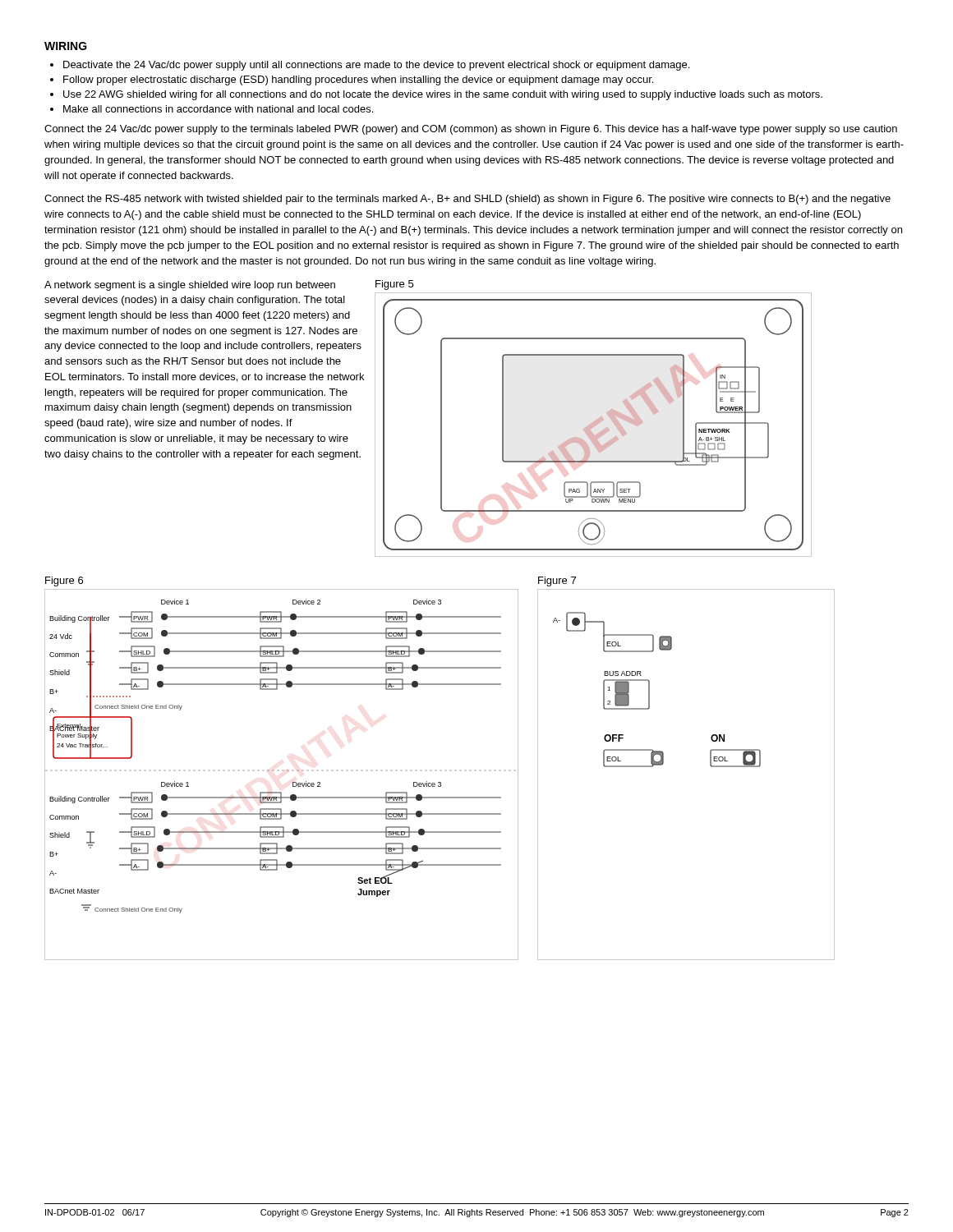This screenshot has width=953, height=1232.
Task: Locate the block of text that opens with "Connect the 24 Vac/dc power"
Action: (474, 152)
